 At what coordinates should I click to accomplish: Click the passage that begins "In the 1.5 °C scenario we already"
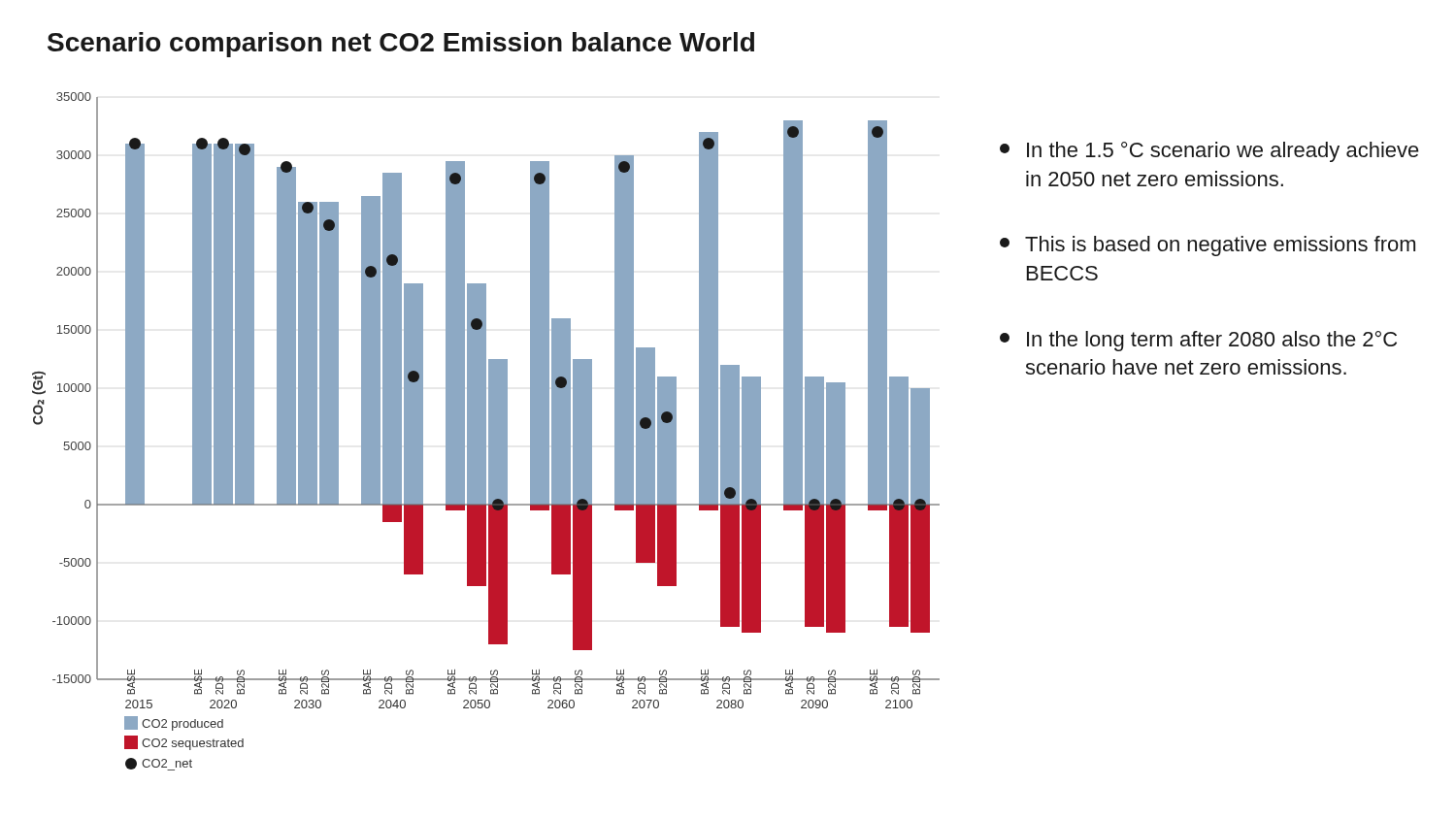[x=1213, y=165]
